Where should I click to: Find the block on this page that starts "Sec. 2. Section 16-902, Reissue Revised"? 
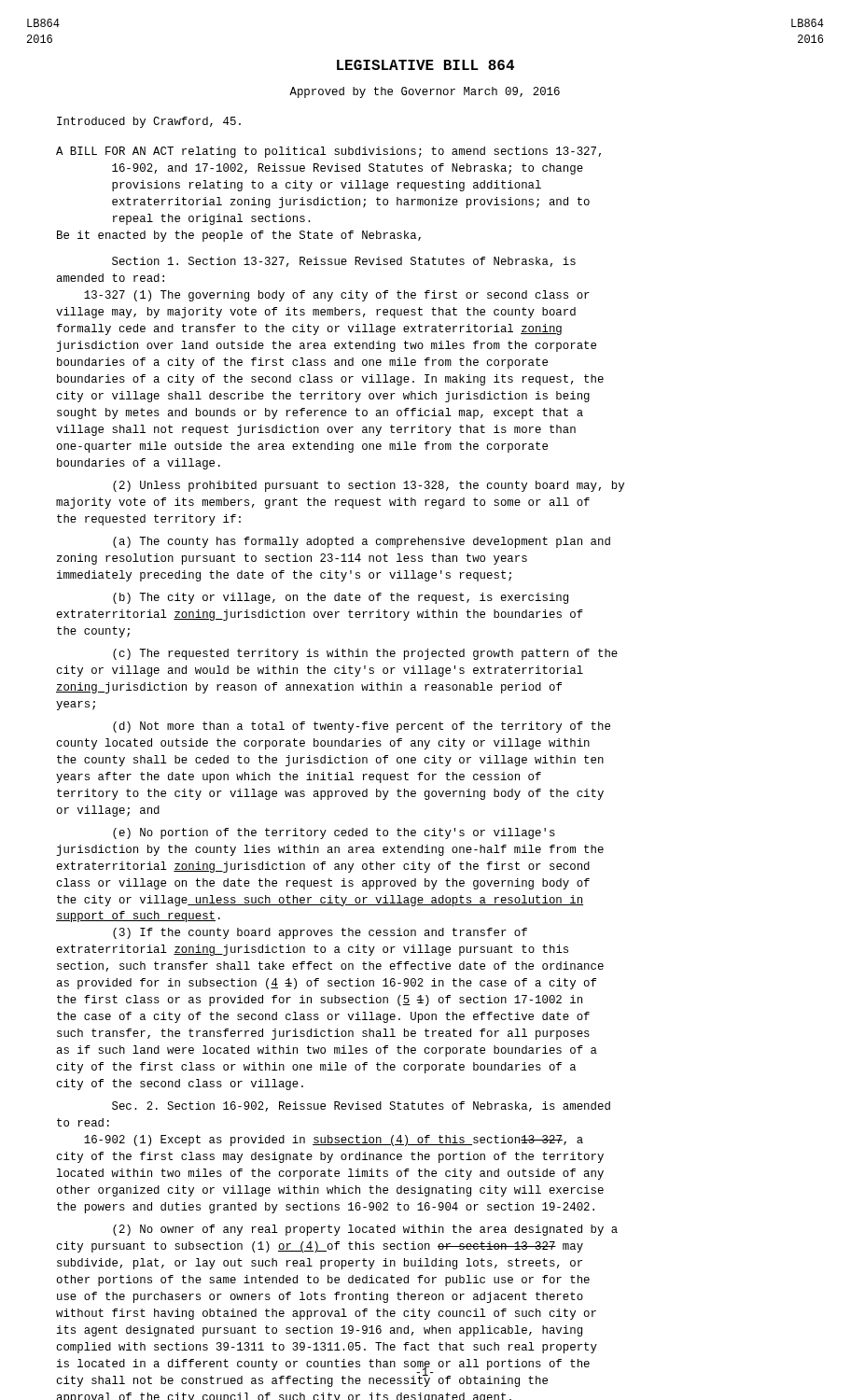(x=333, y=1158)
